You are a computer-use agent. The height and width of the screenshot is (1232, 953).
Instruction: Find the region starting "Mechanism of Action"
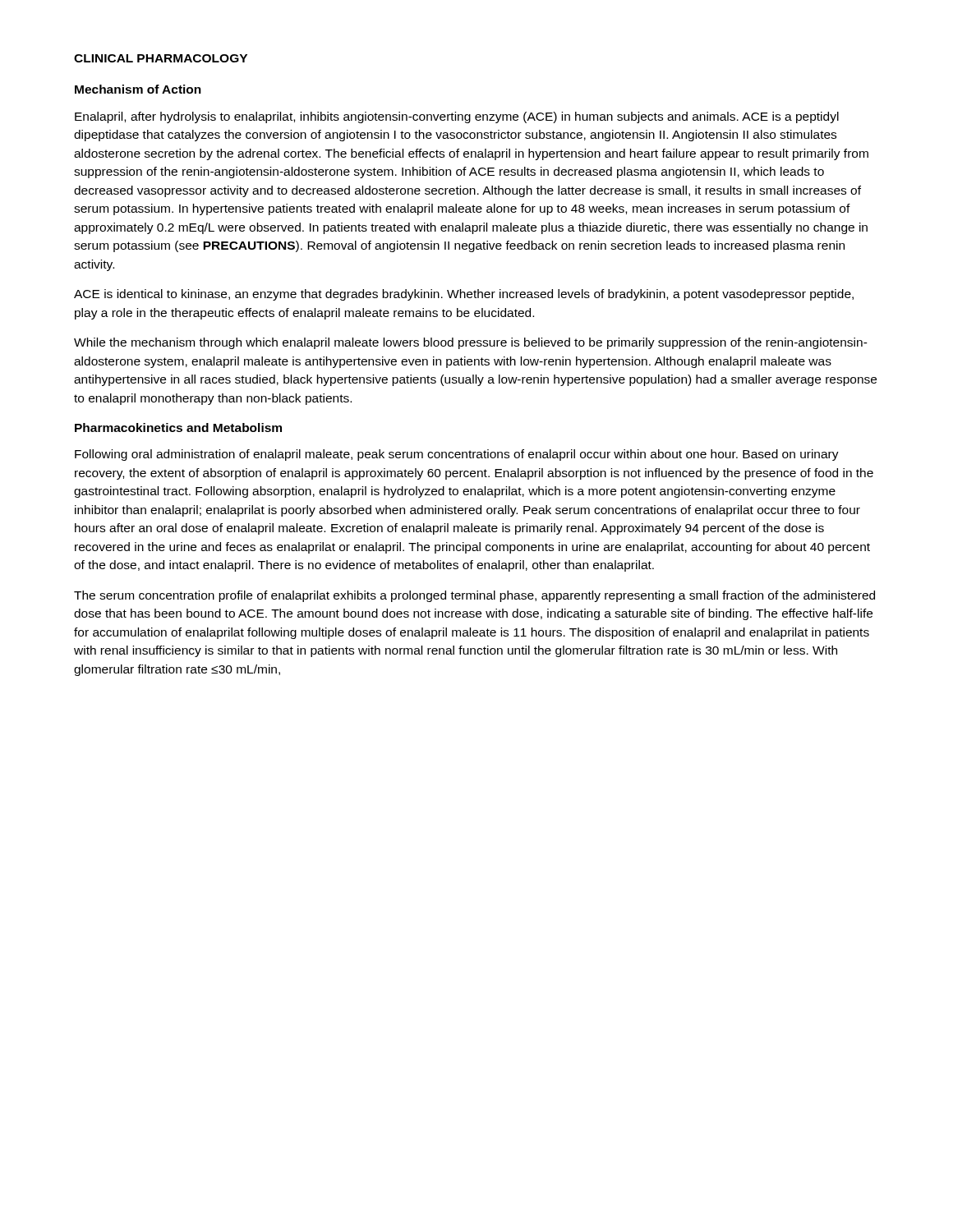coord(138,90)
